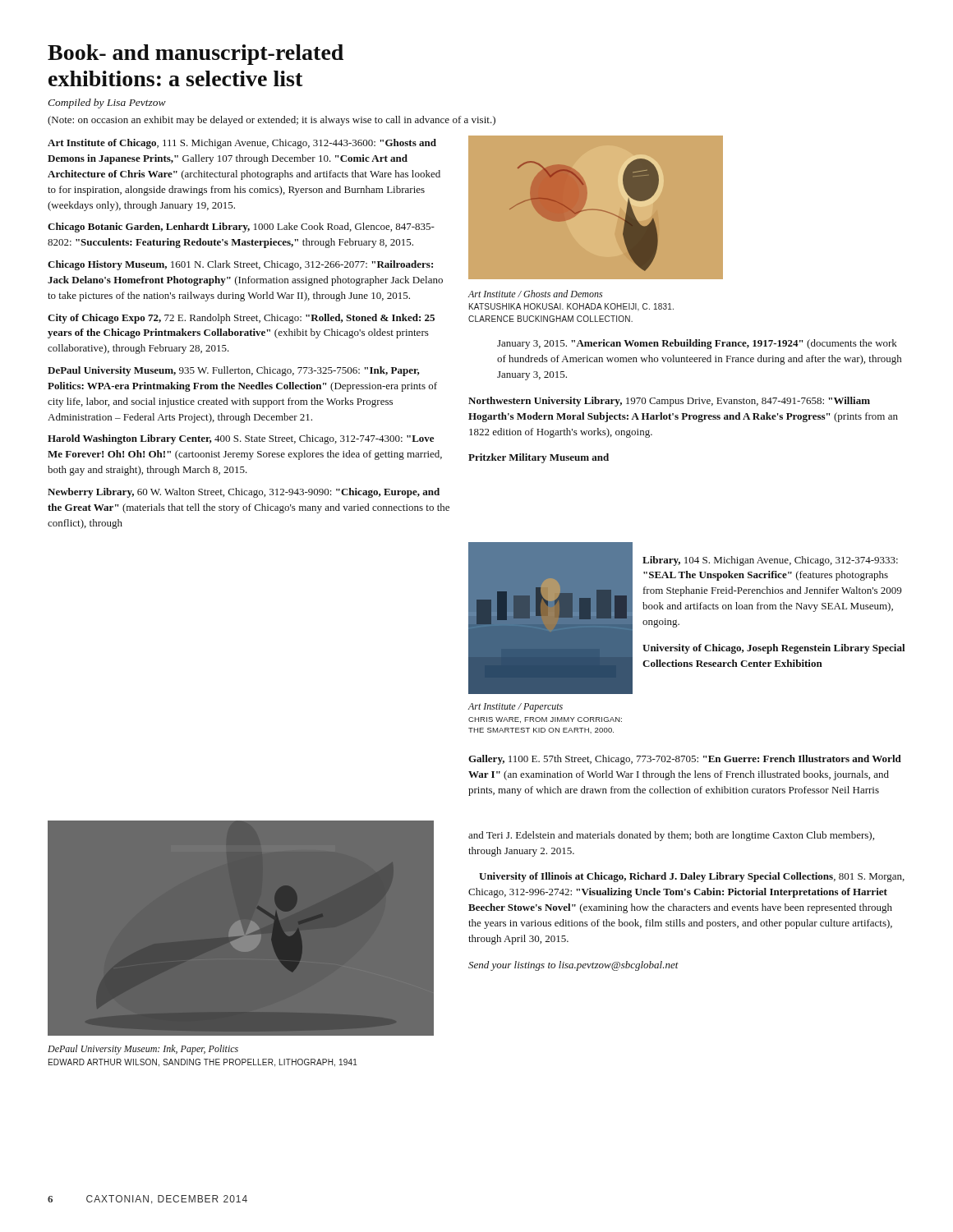Where is the passage that starts "University of Chicago, Joseph"?
Viewport: 953px width, 1232px height.
click(774, 656)
